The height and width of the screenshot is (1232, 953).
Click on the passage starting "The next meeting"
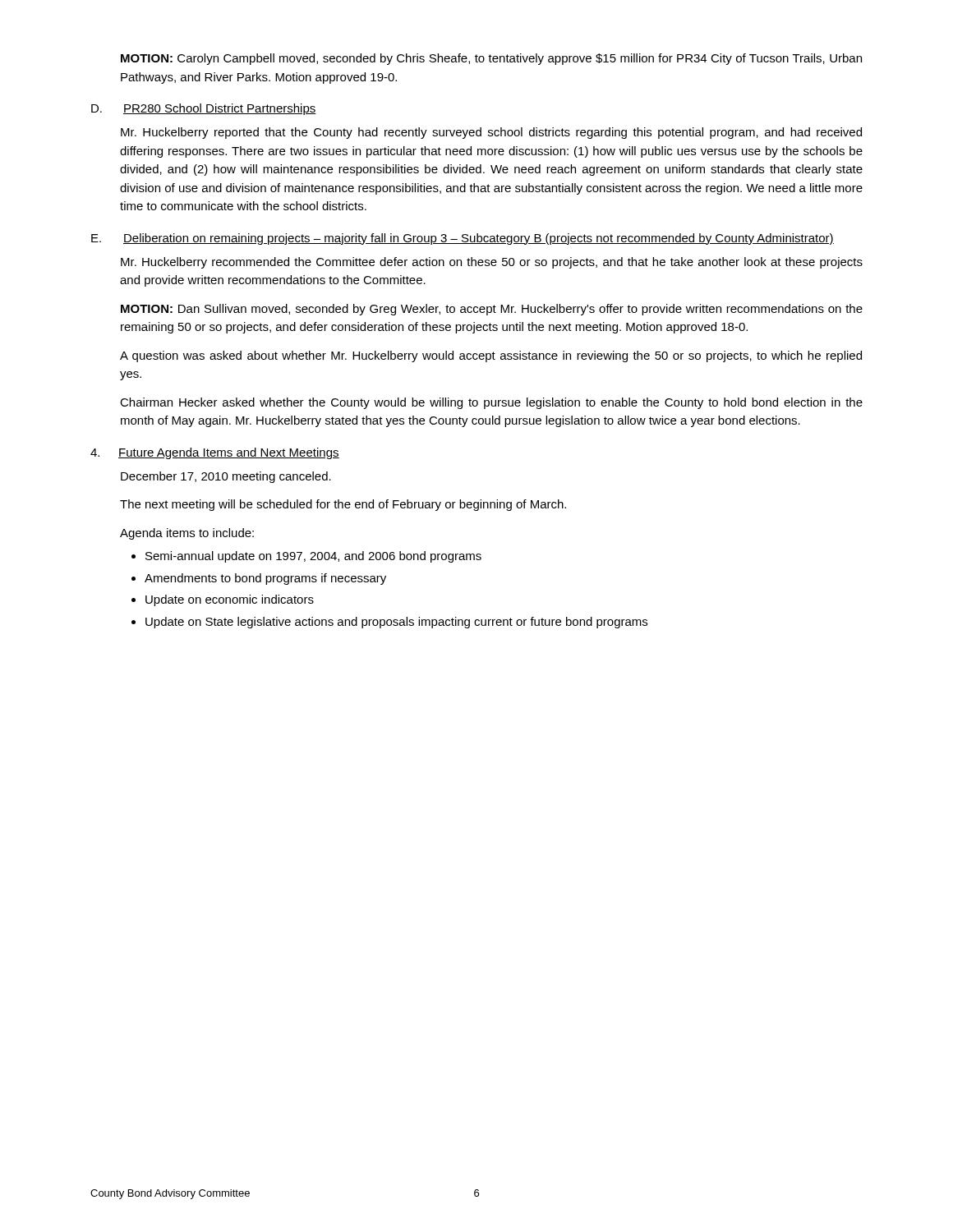click(x=491, y=505)
